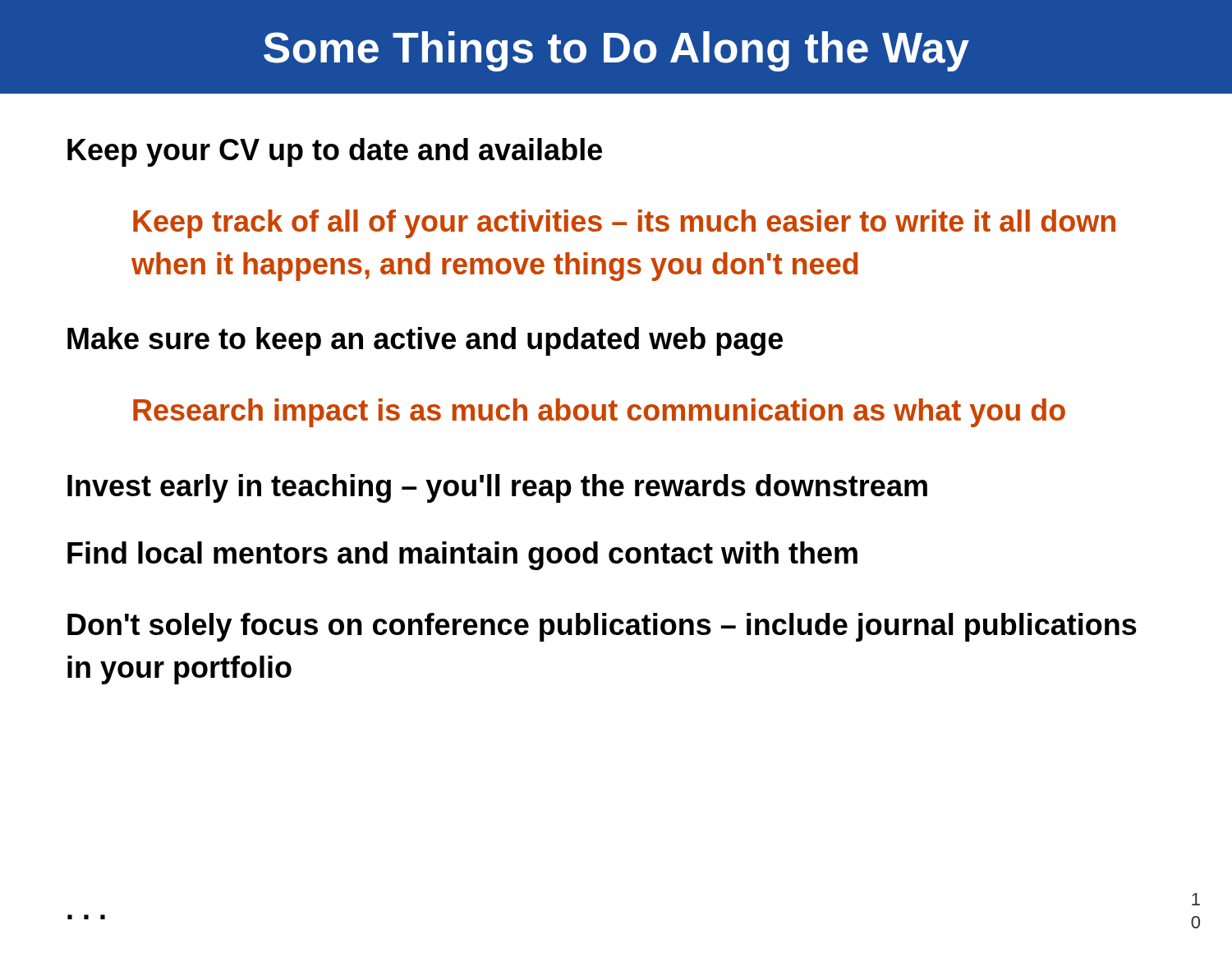Select the region starting "Invest early in teaching – you'll"

coord(497,486)
